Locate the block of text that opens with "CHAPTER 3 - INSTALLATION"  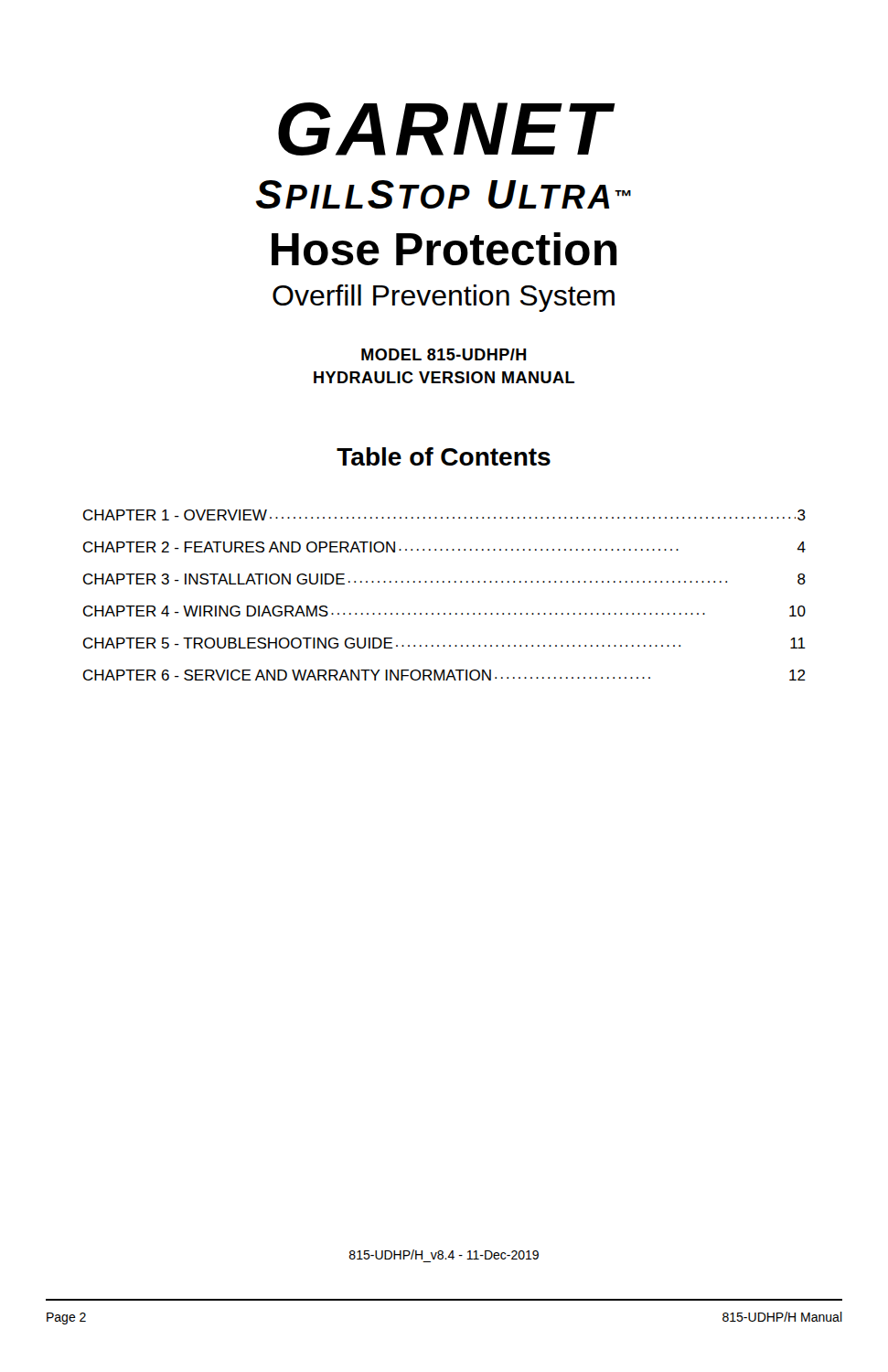click(444, 579)
